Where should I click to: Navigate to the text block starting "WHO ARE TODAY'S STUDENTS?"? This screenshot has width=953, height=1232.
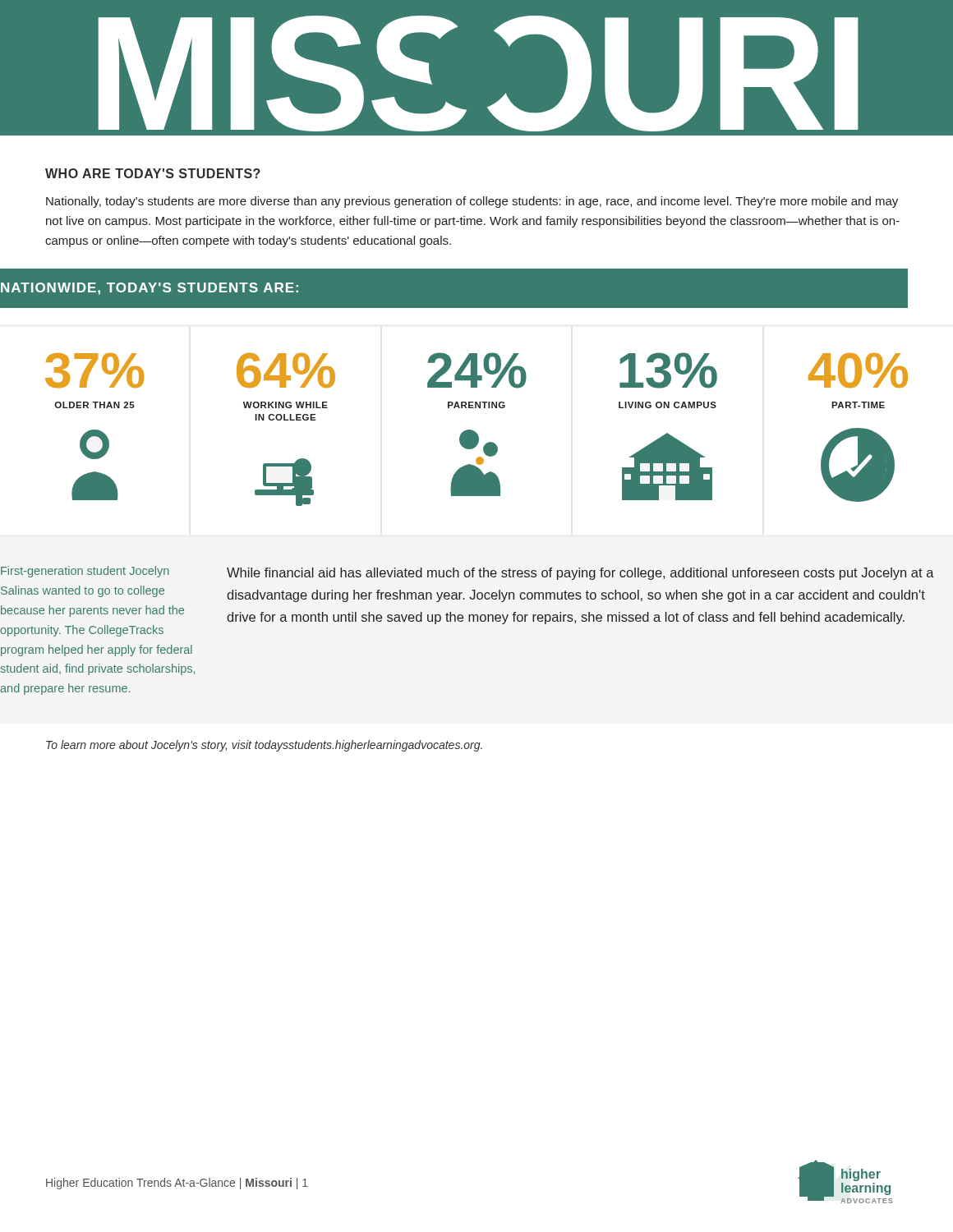(153, 174)
